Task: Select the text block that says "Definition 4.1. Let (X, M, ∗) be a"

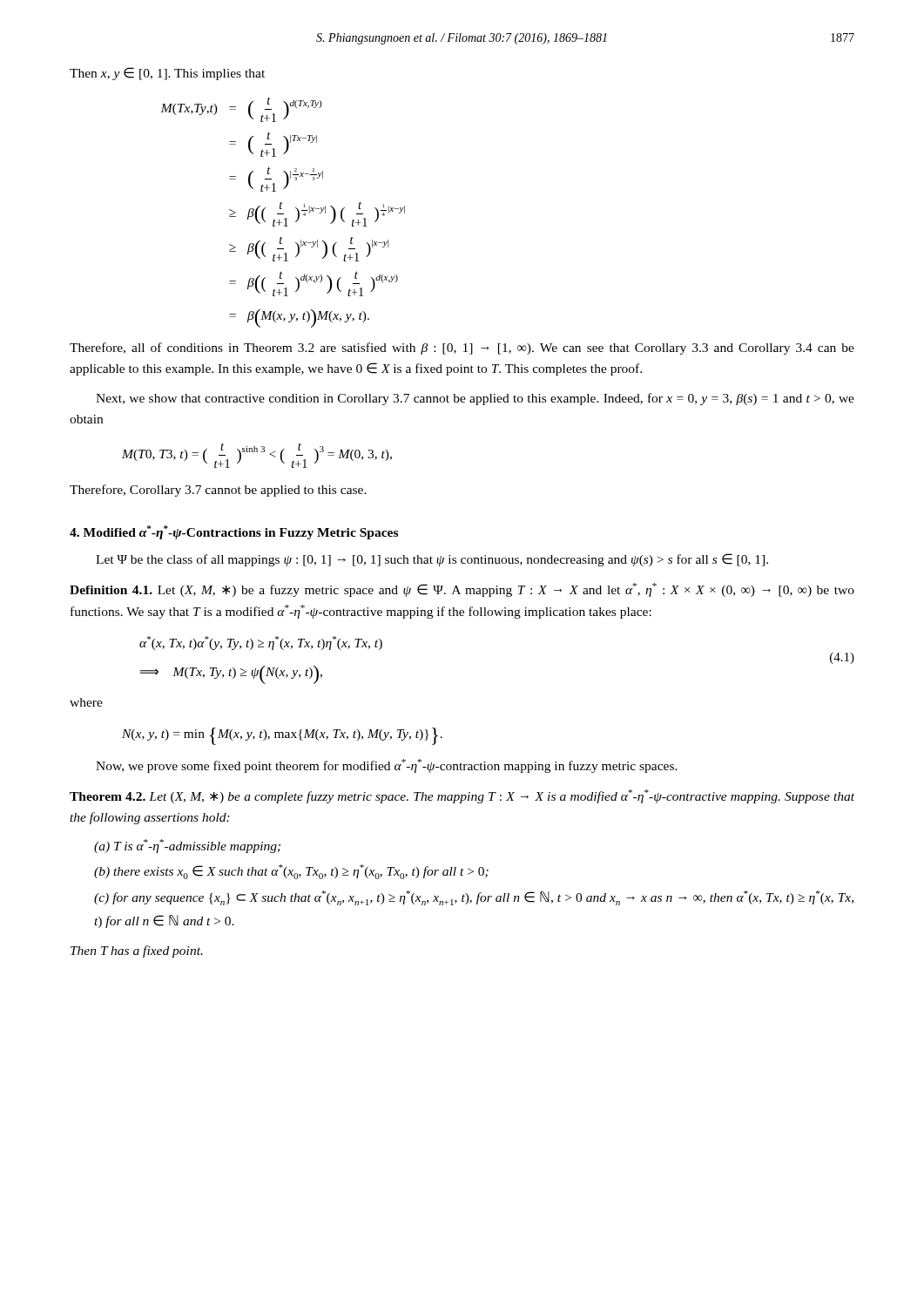Action: 462,599
